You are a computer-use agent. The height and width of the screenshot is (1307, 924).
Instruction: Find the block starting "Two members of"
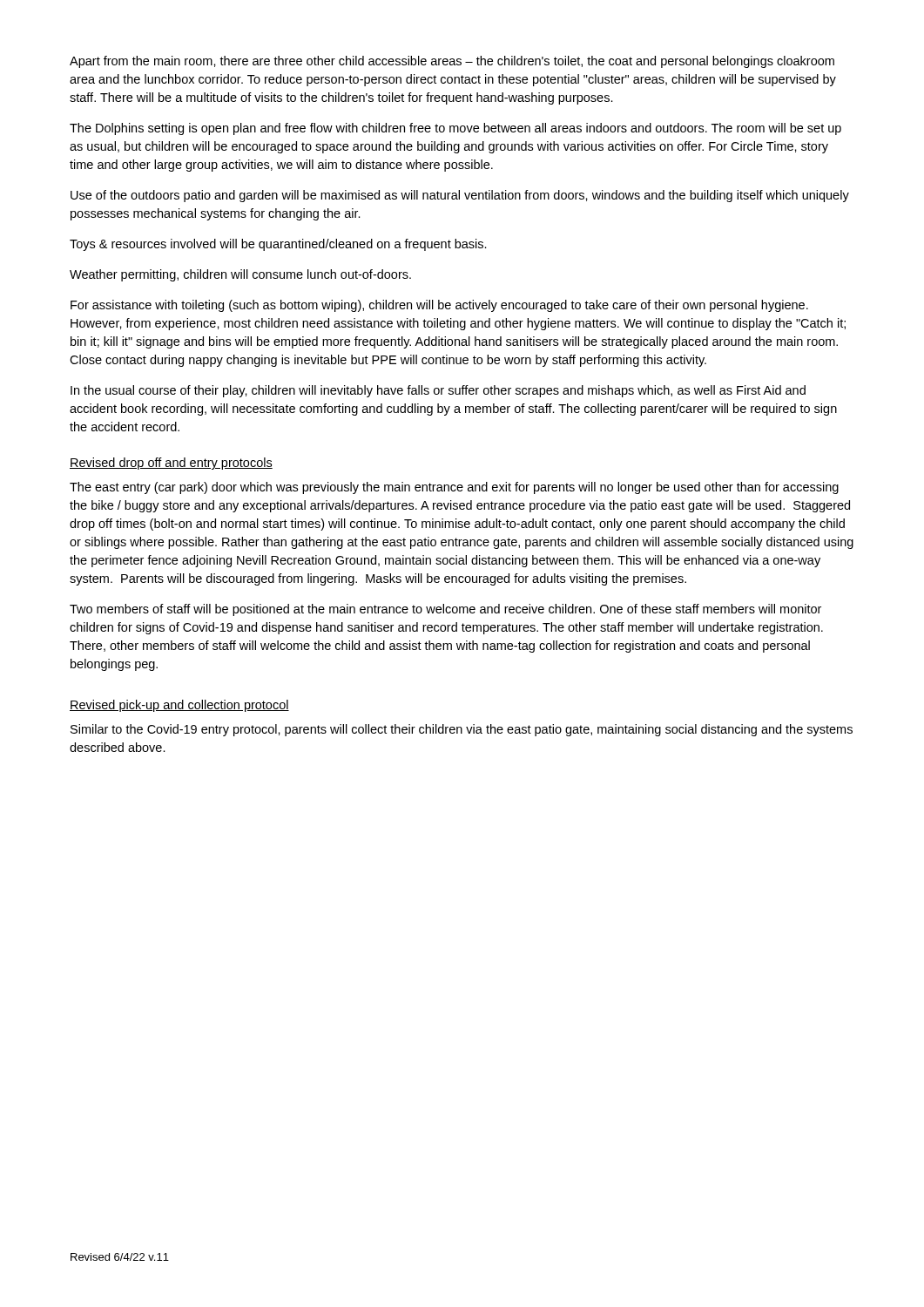[x=448, y=637]
